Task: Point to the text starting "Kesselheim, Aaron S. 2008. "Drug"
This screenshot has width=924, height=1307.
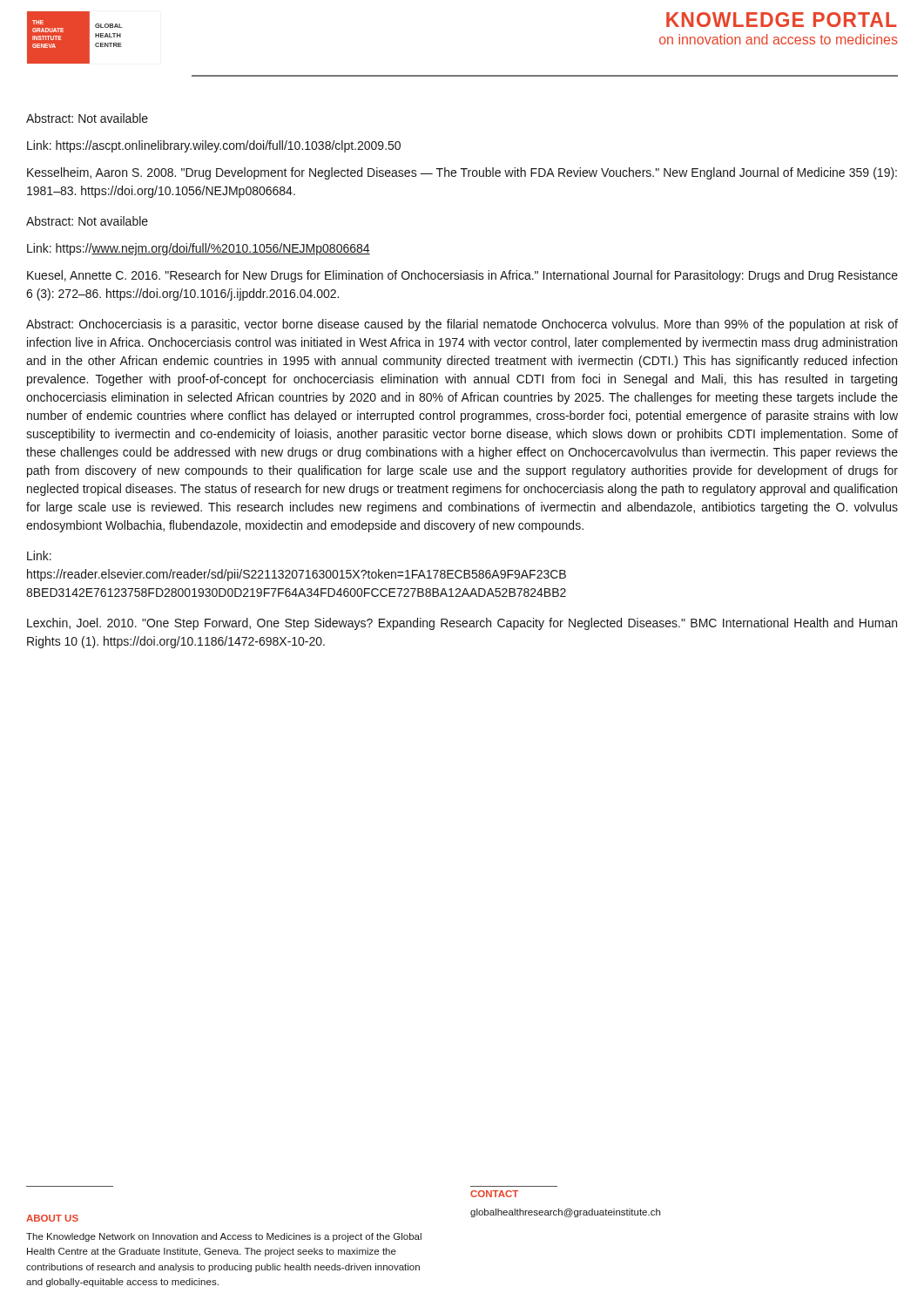Action: (x=462, y=182)
